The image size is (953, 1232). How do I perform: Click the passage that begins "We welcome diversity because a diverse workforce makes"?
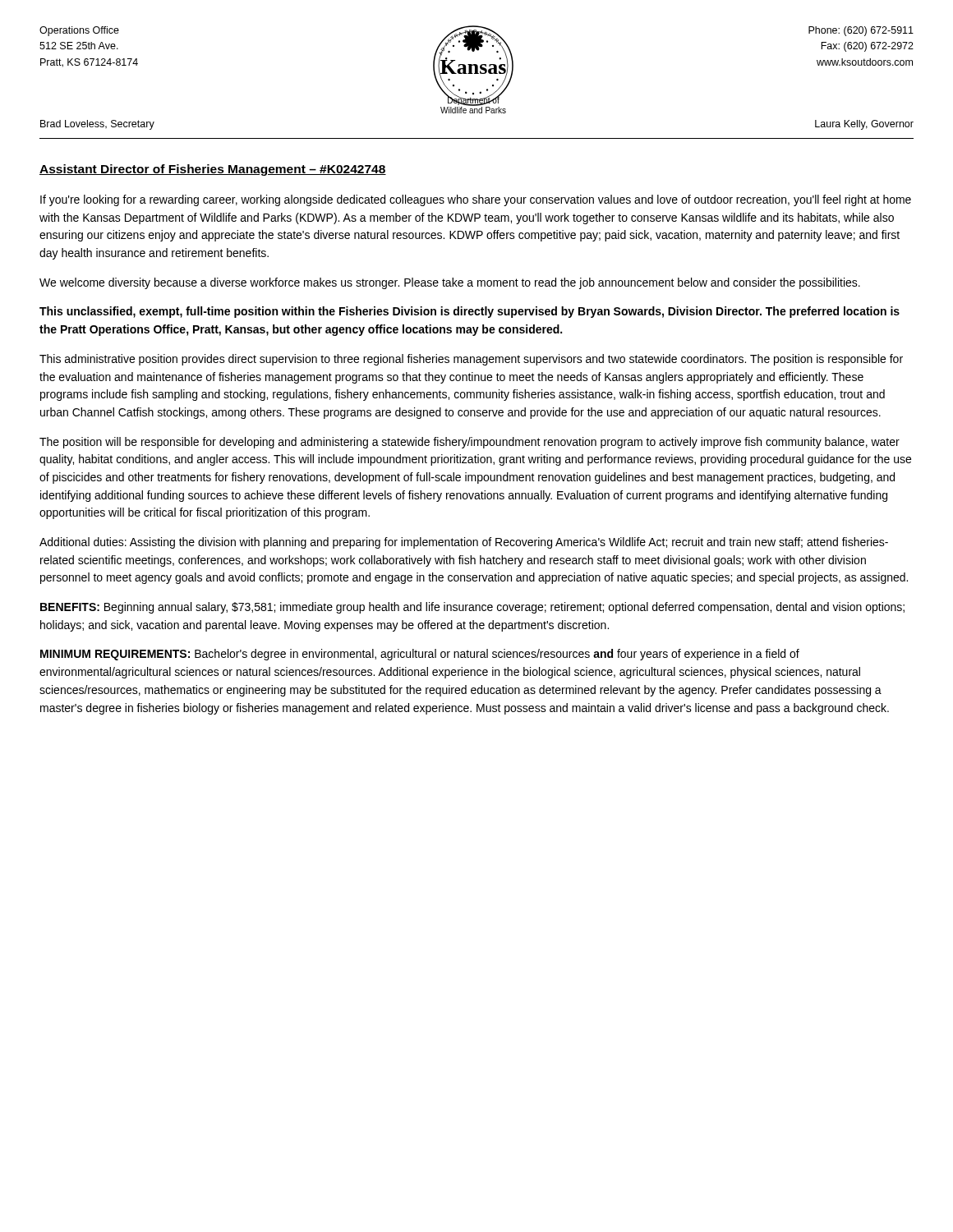click(476, 283)
